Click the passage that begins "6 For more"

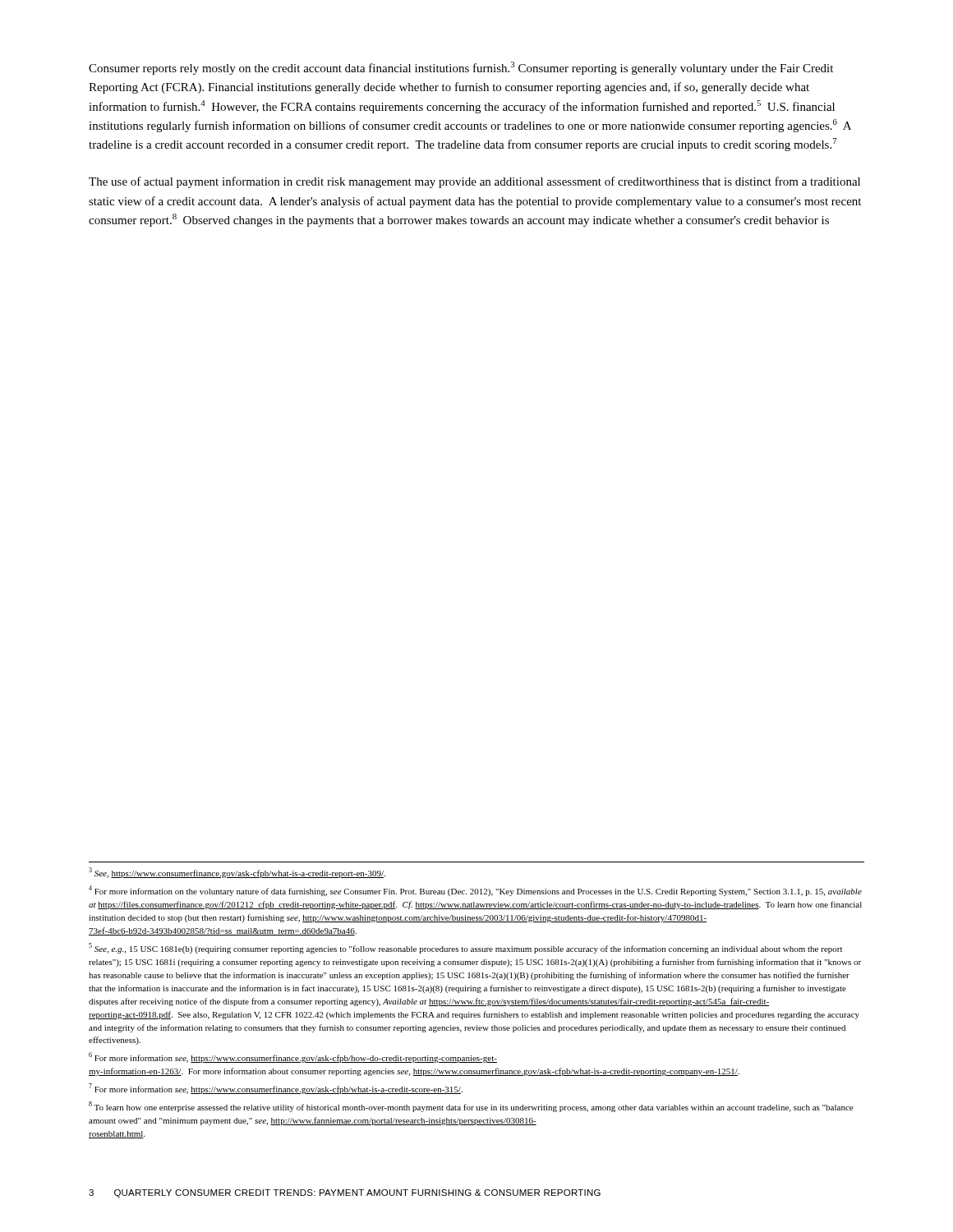[414, 1064]
